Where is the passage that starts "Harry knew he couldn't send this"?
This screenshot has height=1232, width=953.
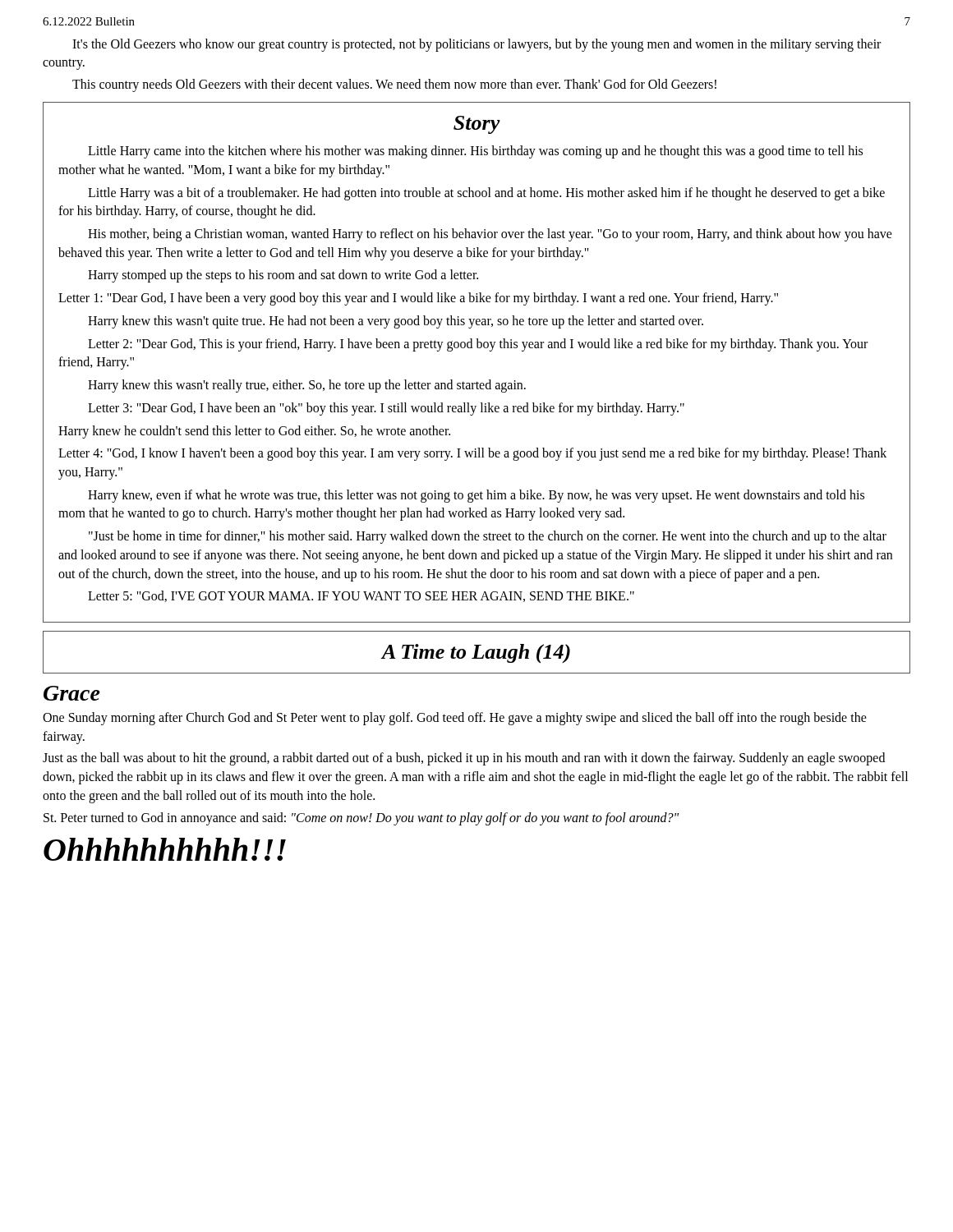click(254, 432)
